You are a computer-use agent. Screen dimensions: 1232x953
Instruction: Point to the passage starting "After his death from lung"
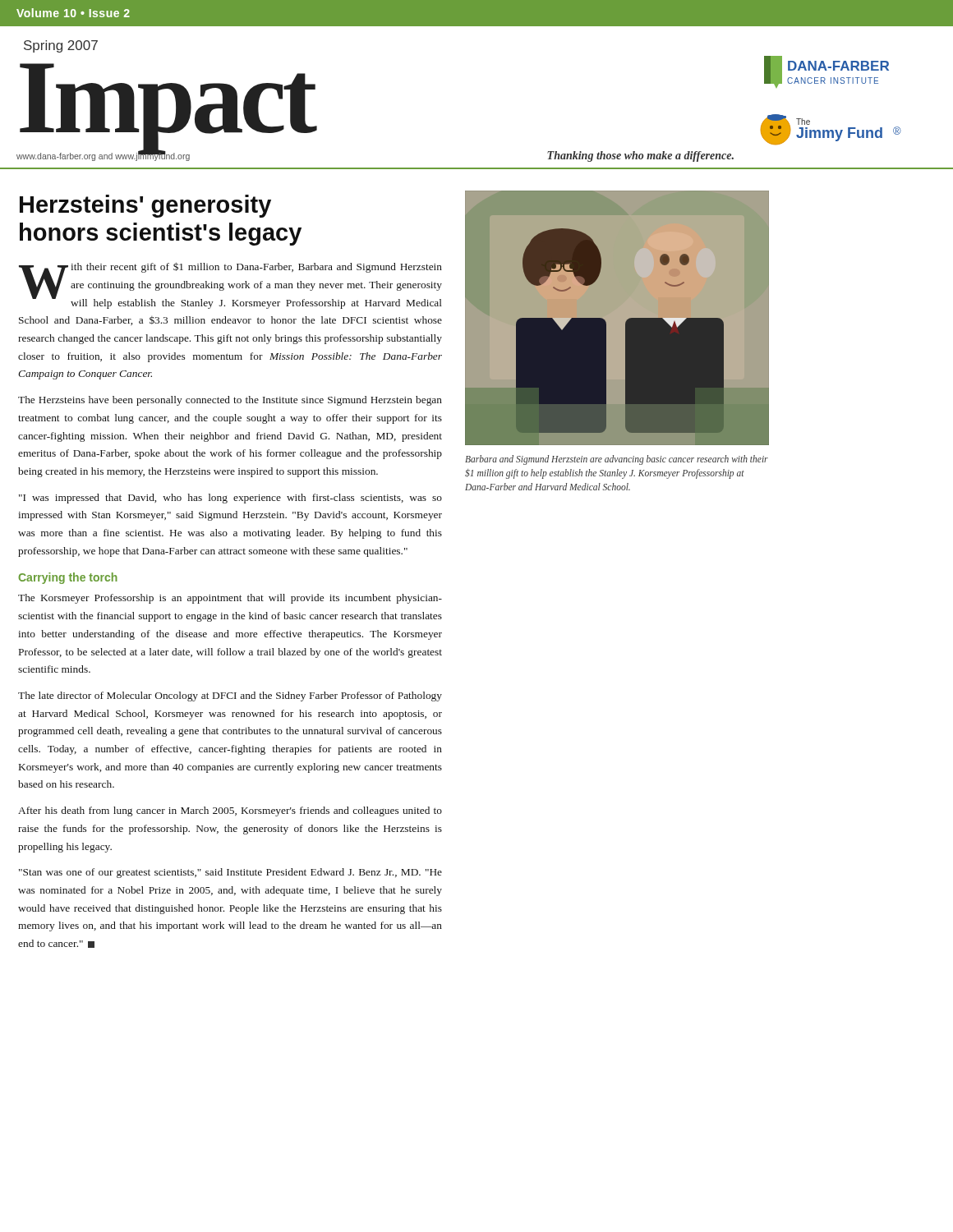coord(230,828)
